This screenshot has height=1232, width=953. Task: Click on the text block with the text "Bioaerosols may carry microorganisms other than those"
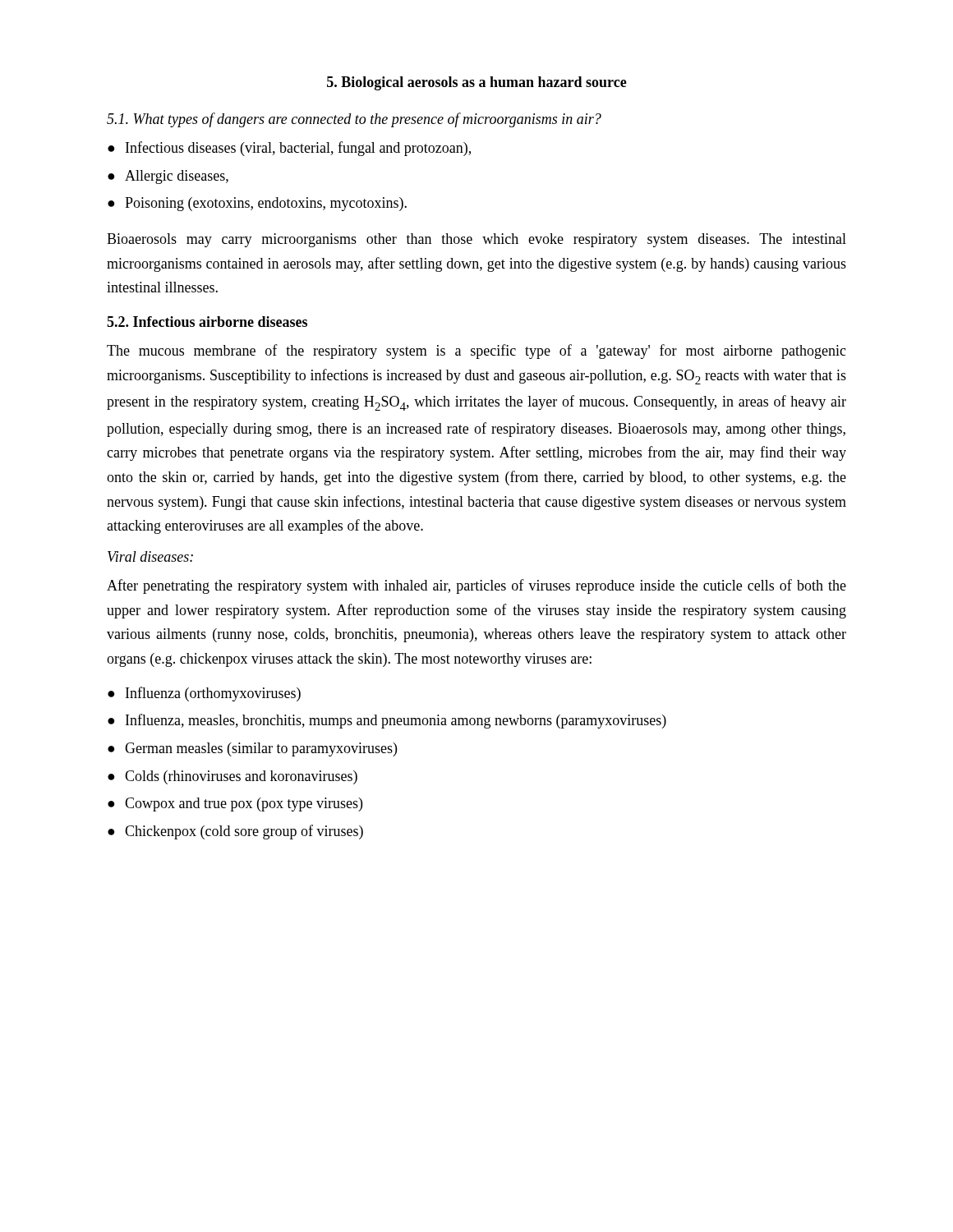click(x=476, y=263)
